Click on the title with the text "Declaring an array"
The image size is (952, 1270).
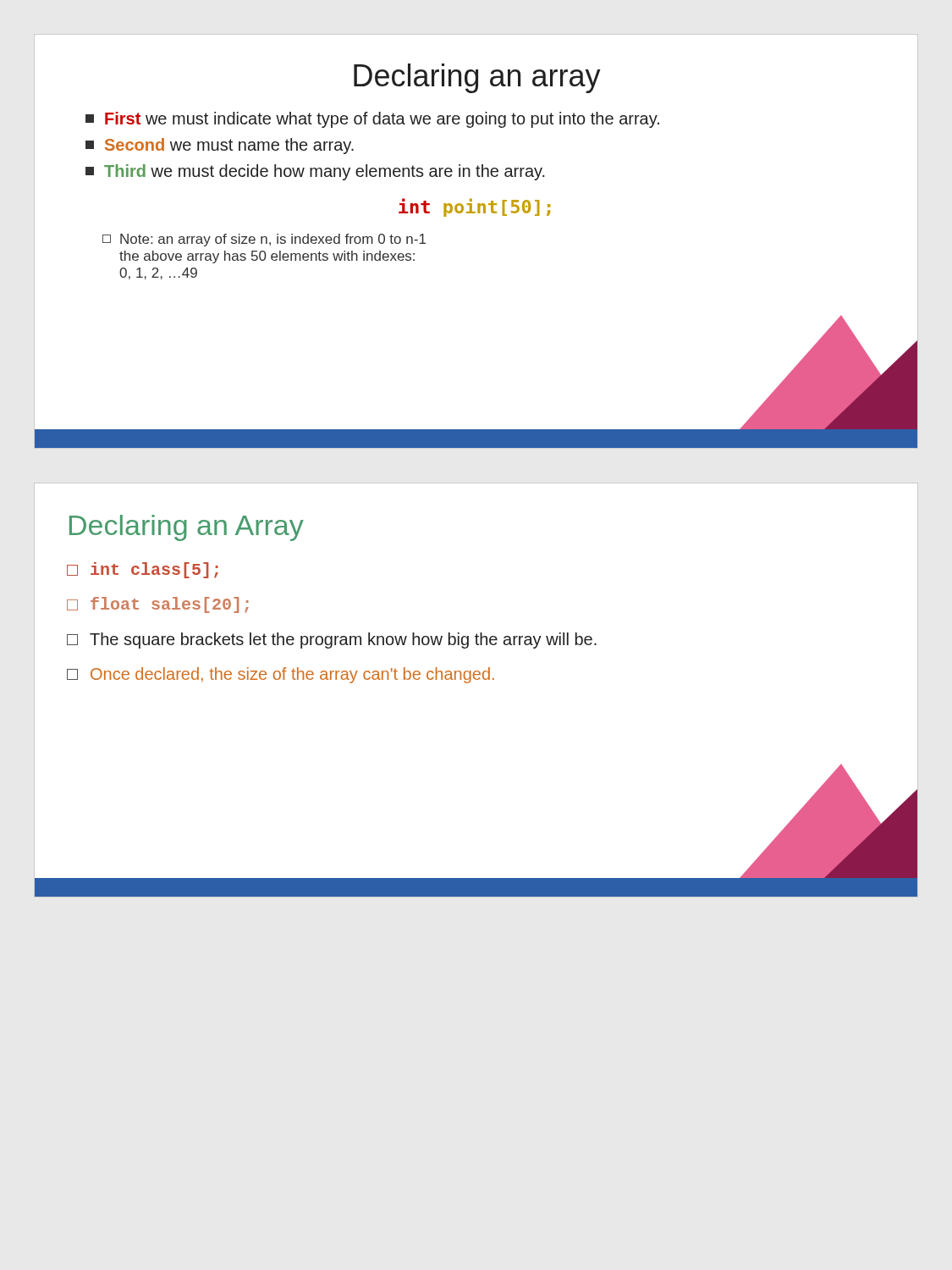[x=476, y=76]
